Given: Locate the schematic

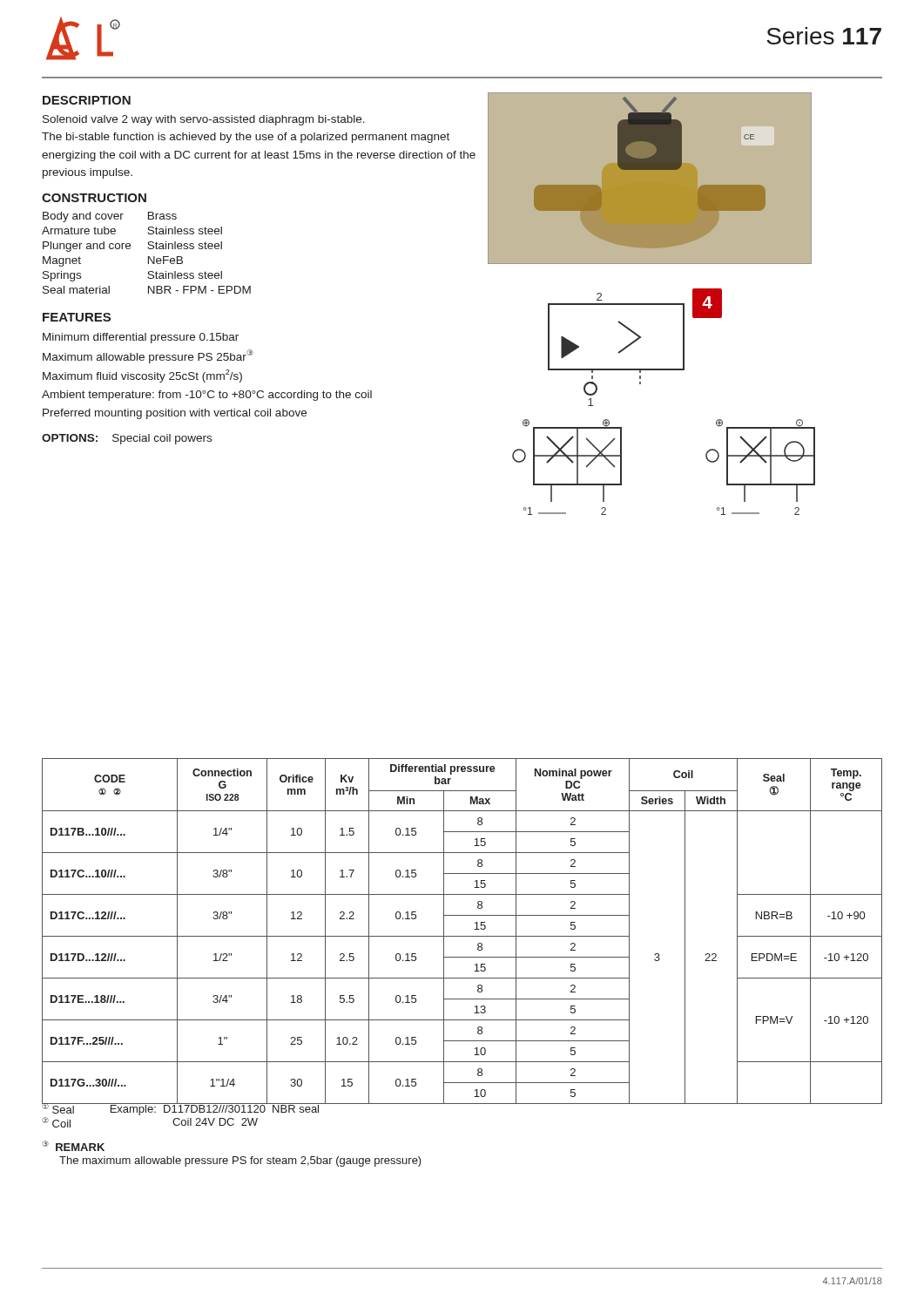Looking at the screenshot, I should (675, 416).
